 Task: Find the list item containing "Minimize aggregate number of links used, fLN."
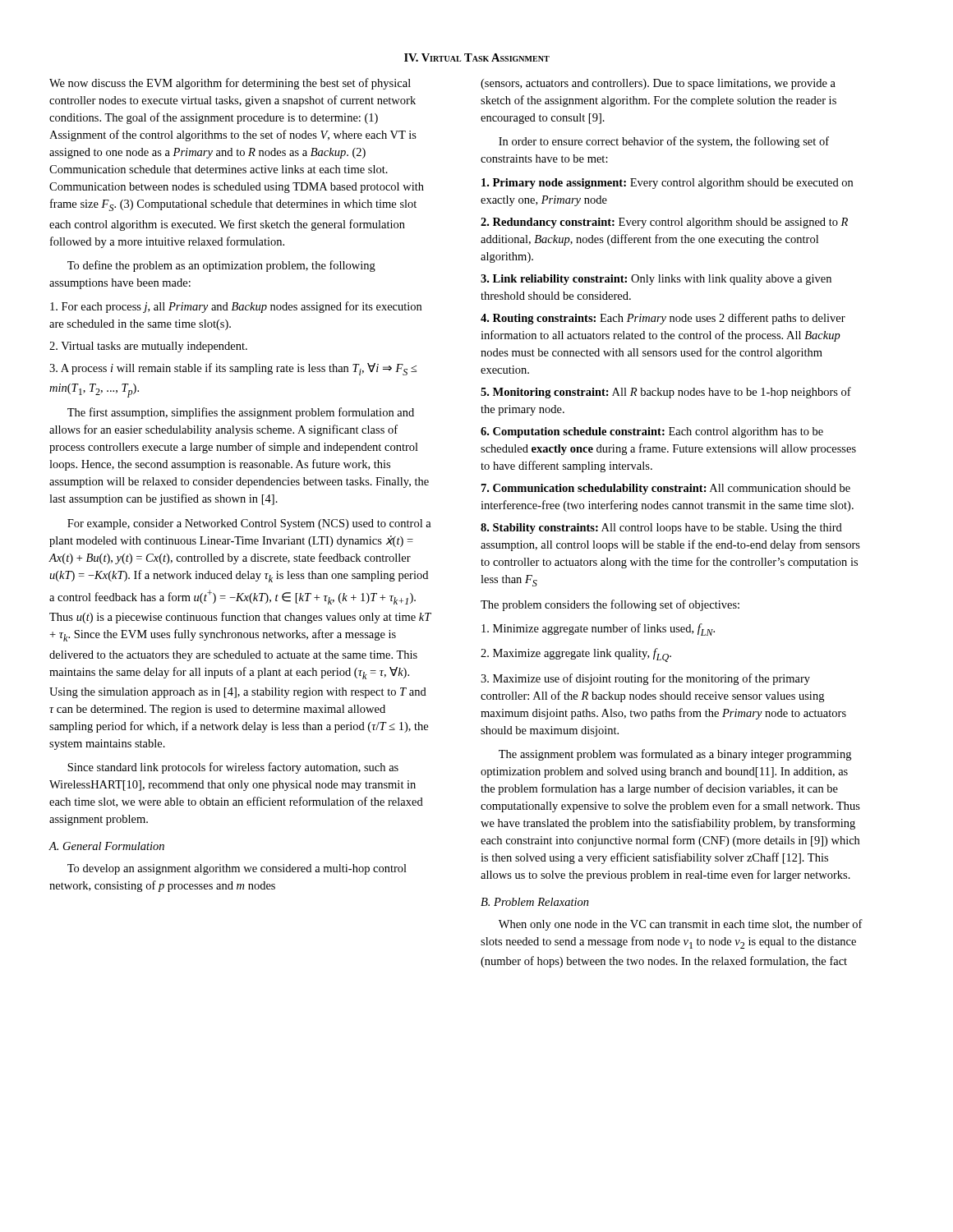pos(598,630)
